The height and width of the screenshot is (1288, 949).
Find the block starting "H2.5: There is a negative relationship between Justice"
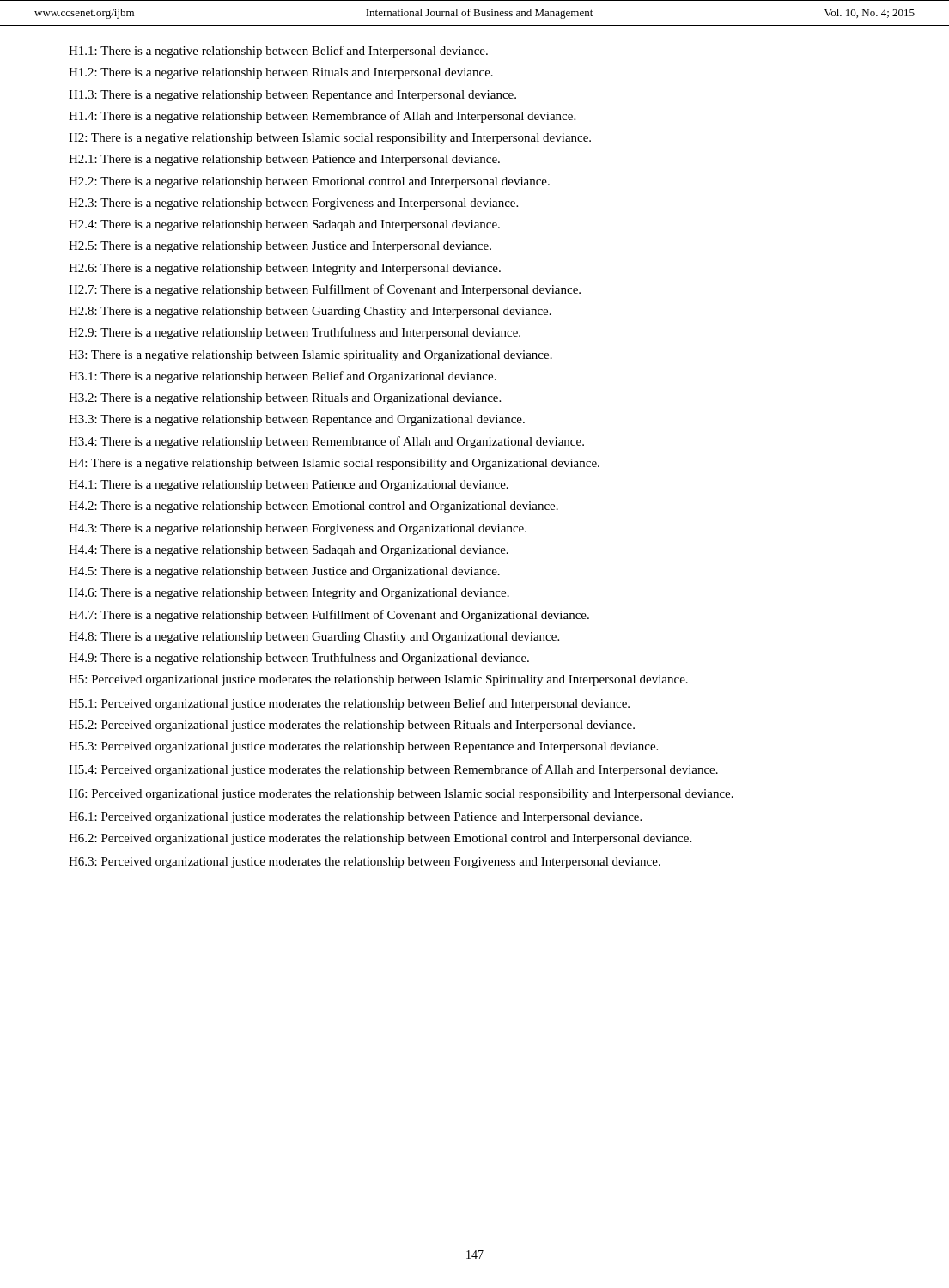(x=280, y=246)
